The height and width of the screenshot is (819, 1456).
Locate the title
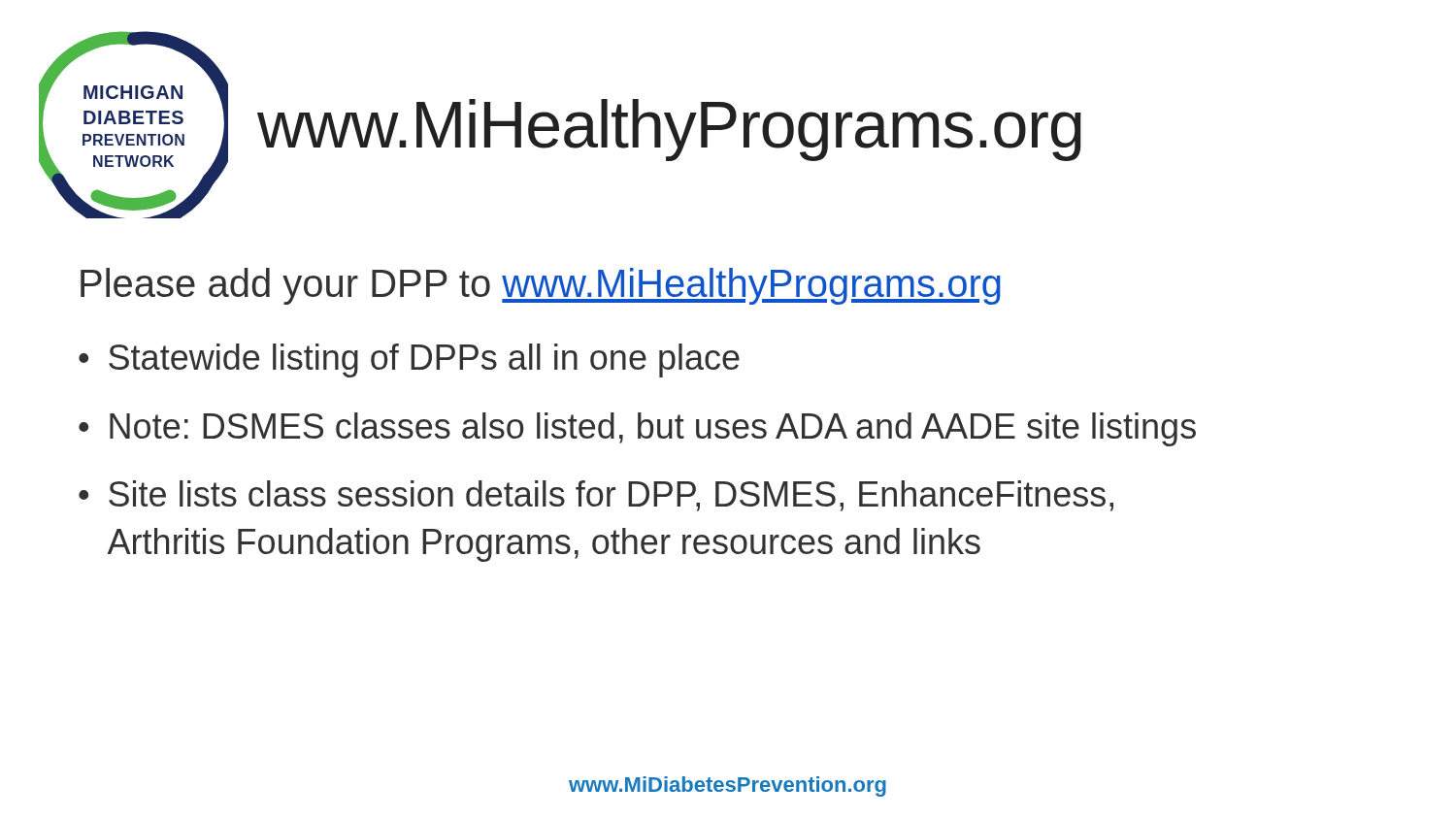click(671, 124)
